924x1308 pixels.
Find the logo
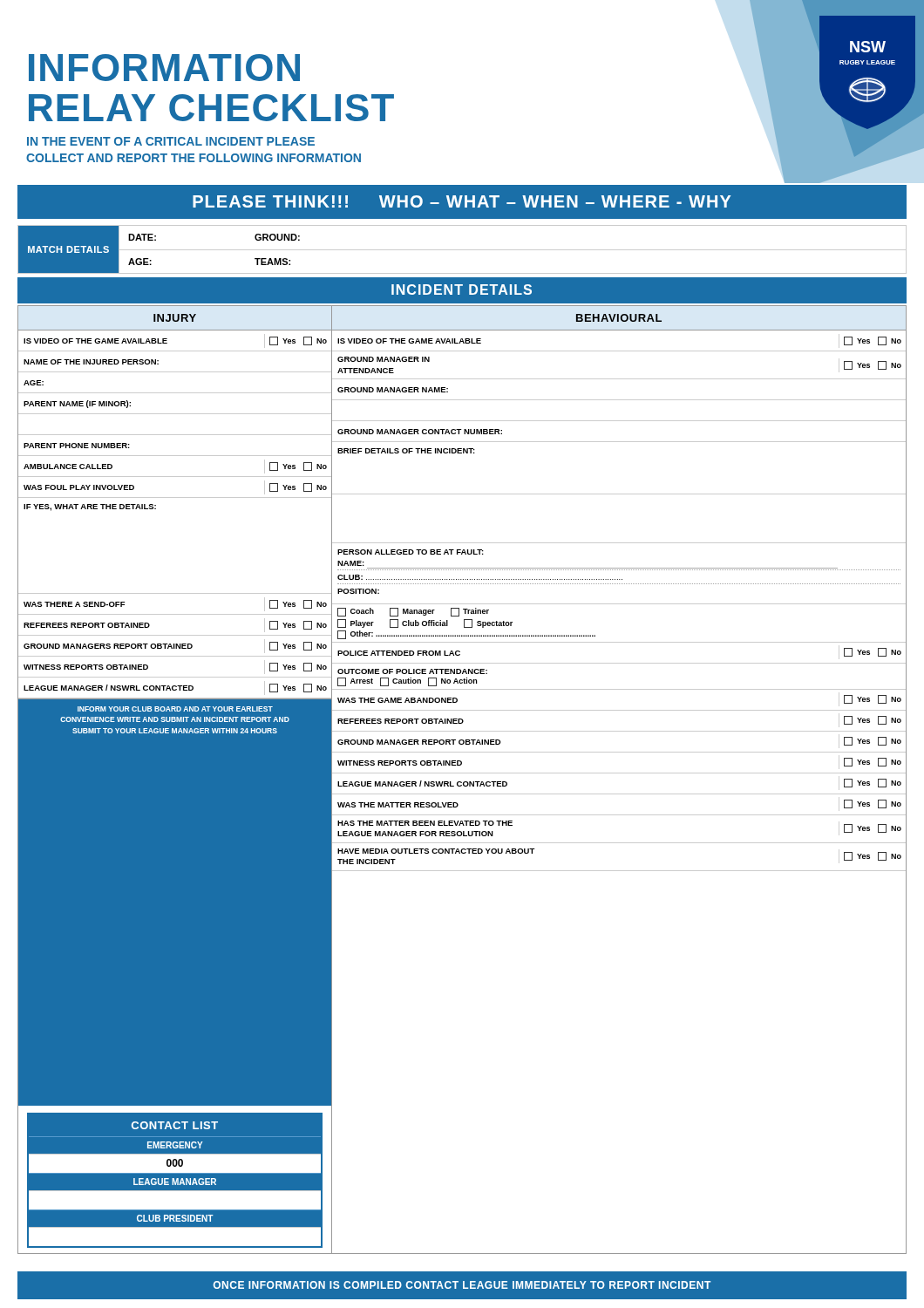coord(462,92)
